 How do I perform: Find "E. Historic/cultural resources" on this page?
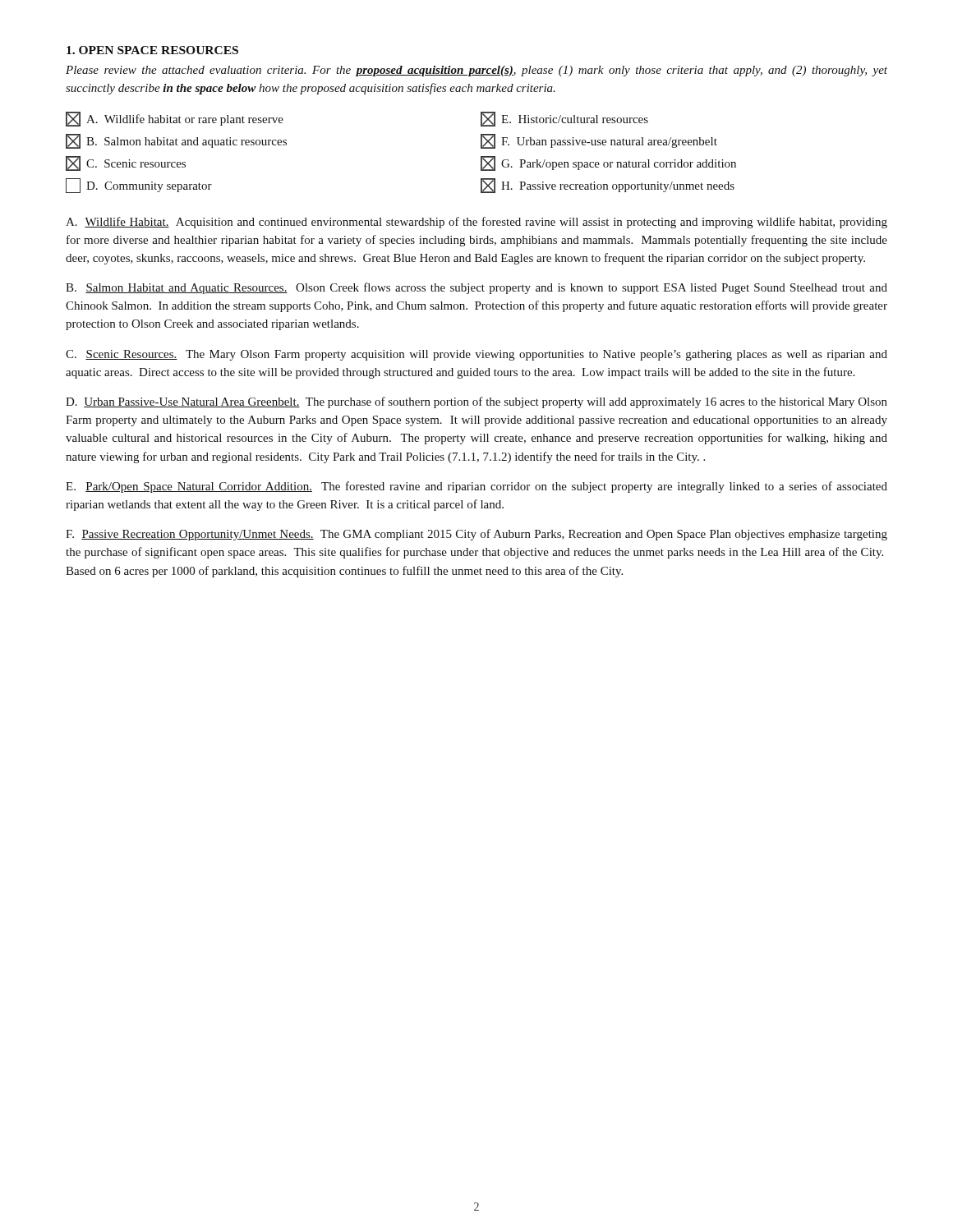click(564, 119)
